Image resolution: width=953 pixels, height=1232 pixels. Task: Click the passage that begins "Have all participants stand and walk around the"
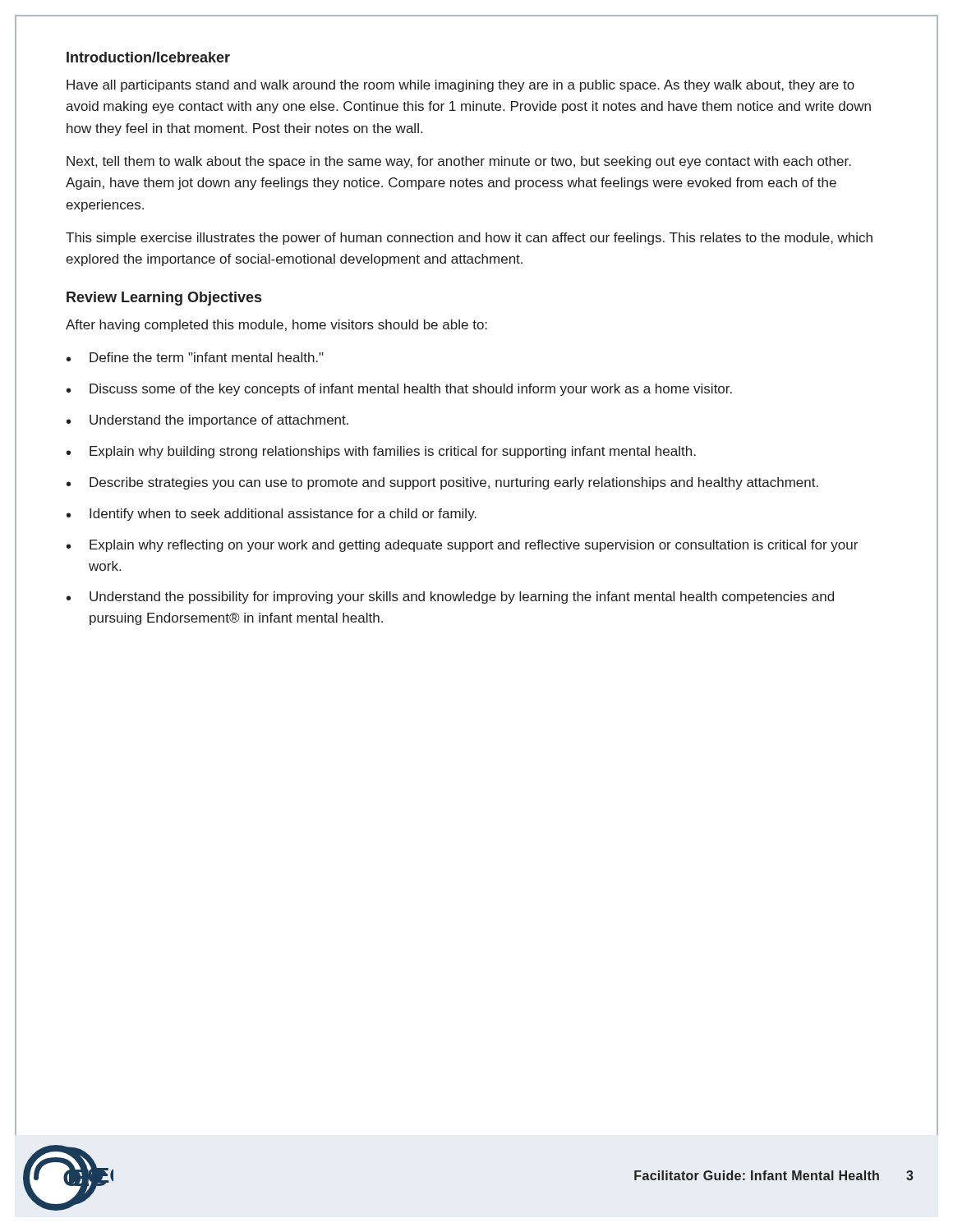tap(469, 107)
